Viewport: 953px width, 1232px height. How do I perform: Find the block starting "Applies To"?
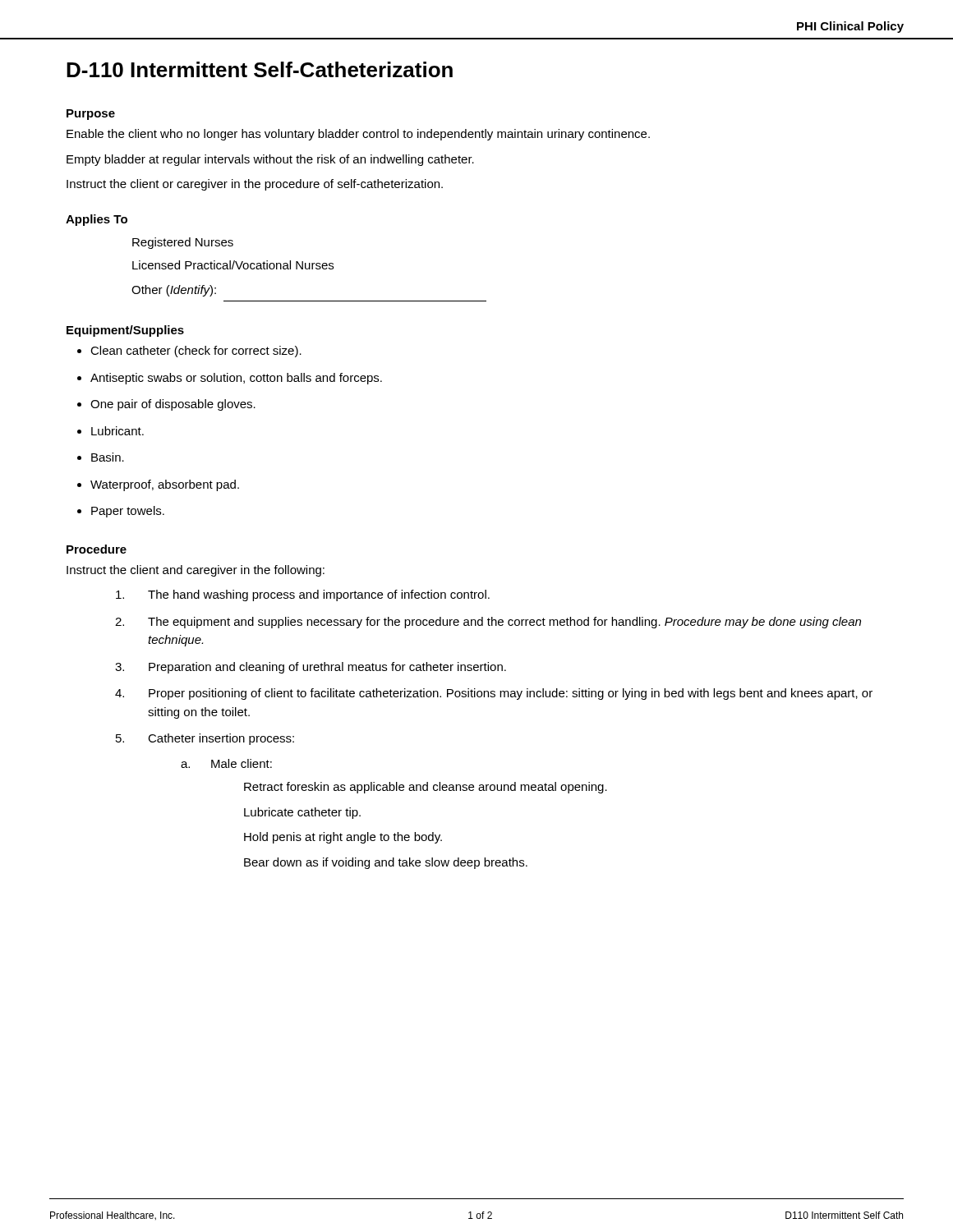coord(97,218)
